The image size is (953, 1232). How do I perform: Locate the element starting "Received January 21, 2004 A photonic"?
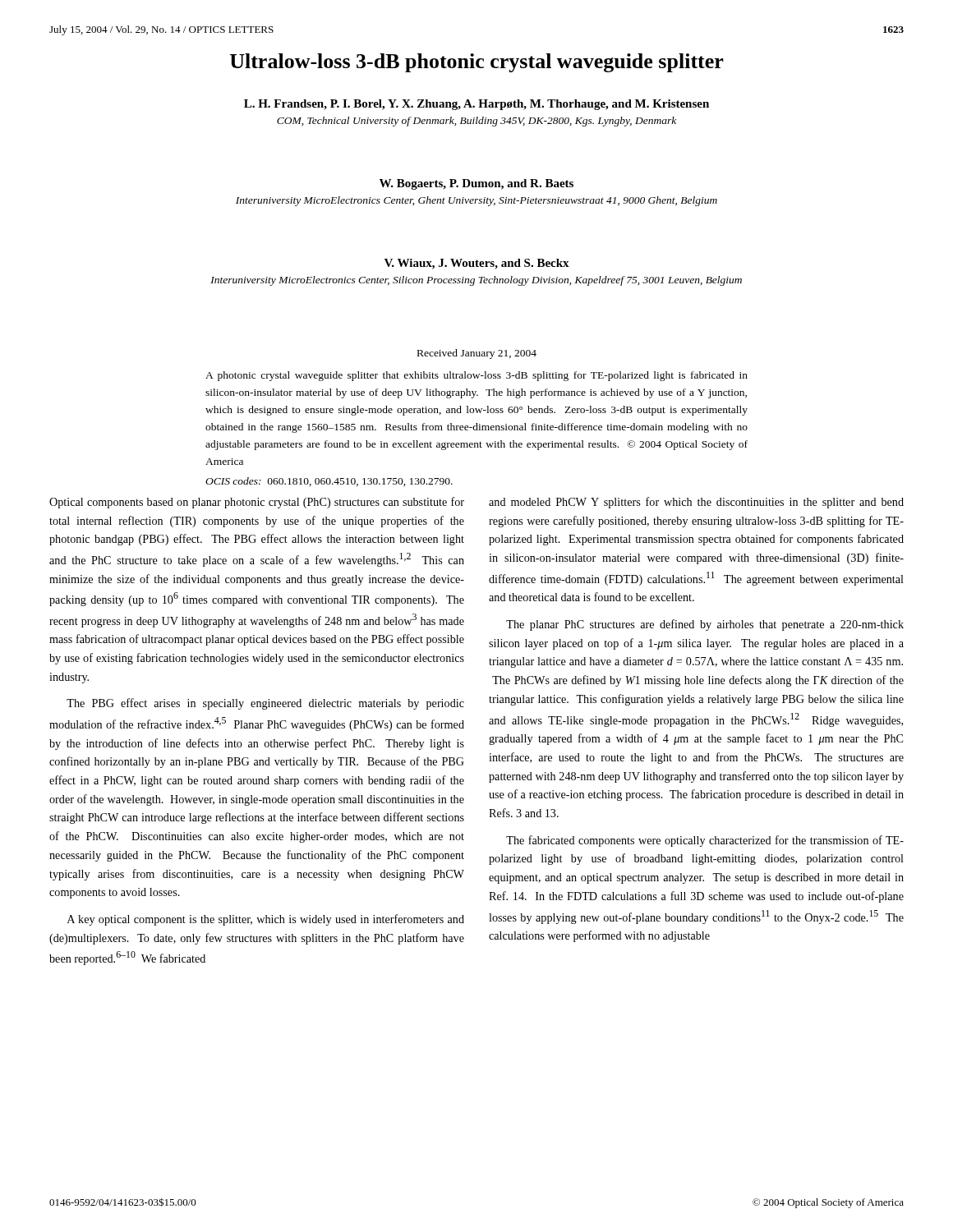476,418
